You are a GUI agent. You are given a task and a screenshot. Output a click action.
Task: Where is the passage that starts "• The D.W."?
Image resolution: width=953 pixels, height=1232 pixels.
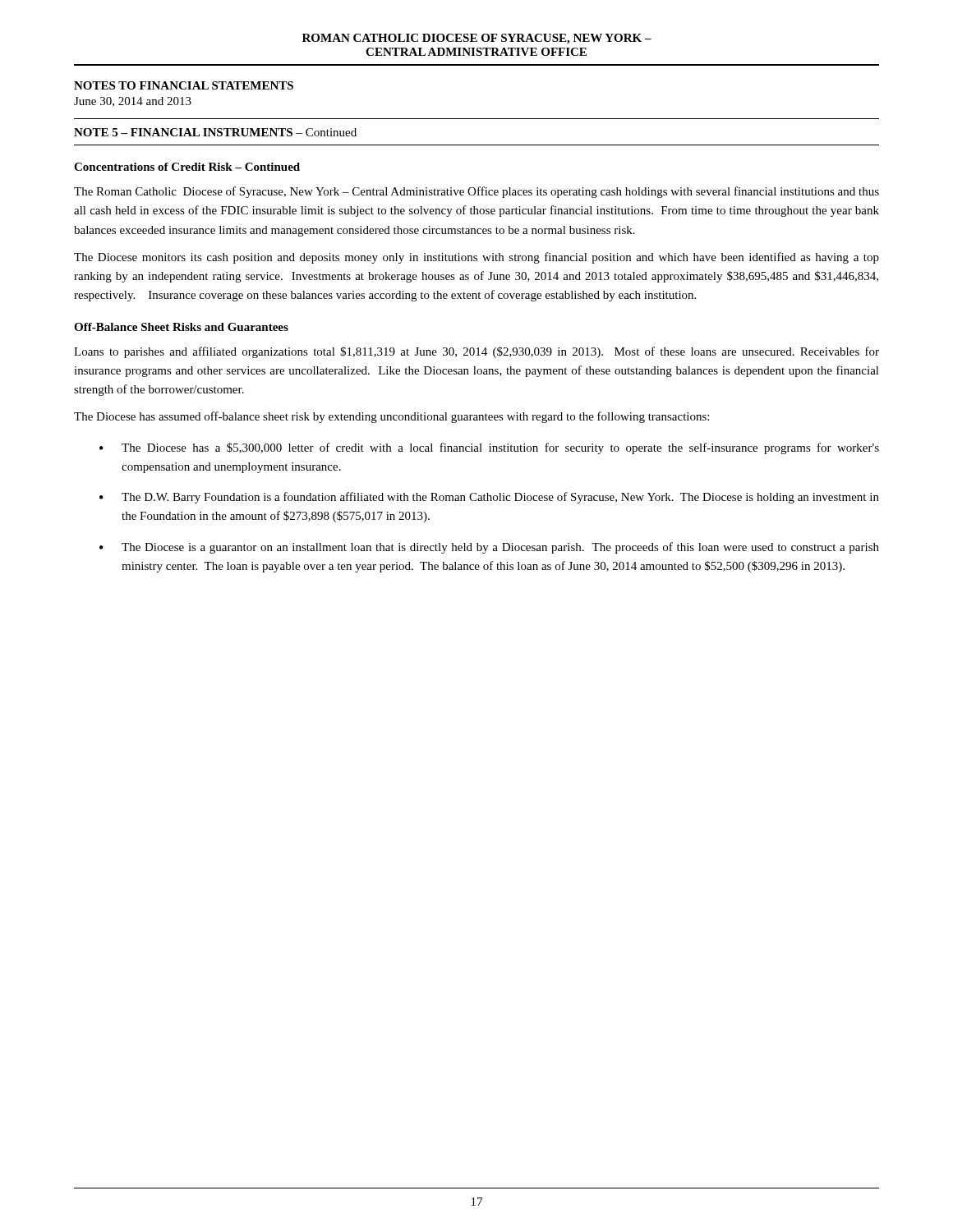(x=489, y=507)
